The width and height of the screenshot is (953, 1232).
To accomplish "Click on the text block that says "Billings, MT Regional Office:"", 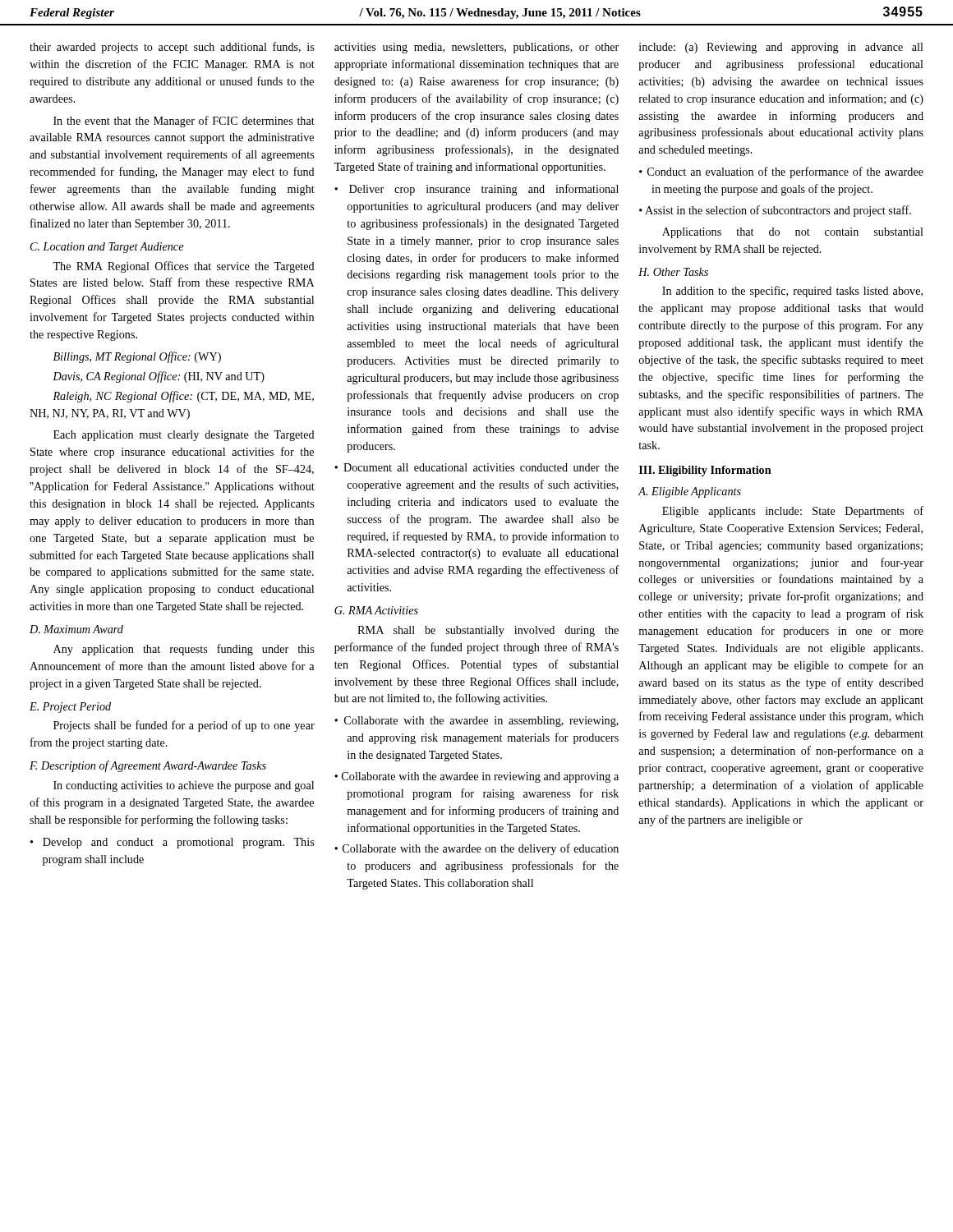I will [x=172, y=367].
